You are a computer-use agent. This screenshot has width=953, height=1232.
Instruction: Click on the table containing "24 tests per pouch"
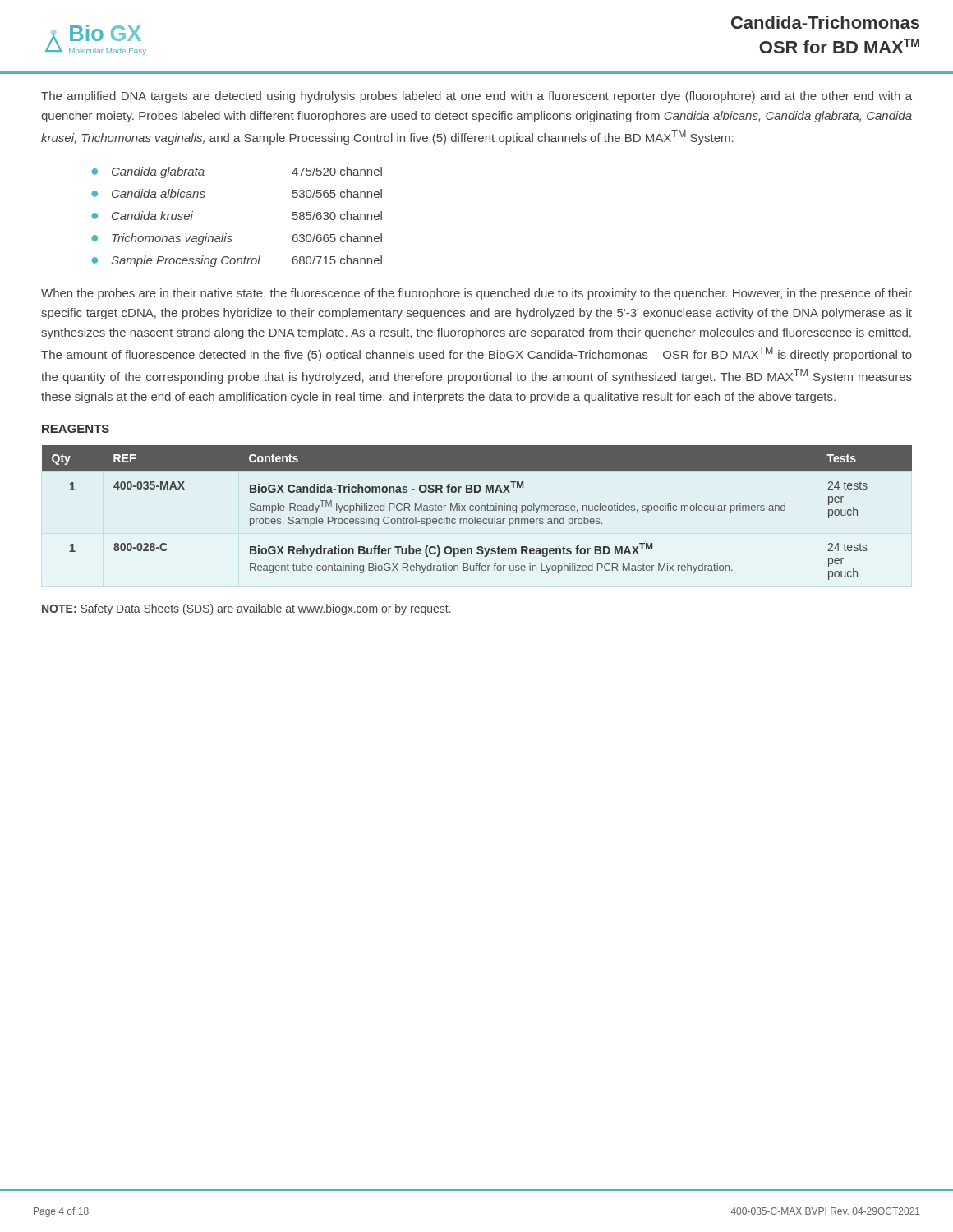coord(476,516)
